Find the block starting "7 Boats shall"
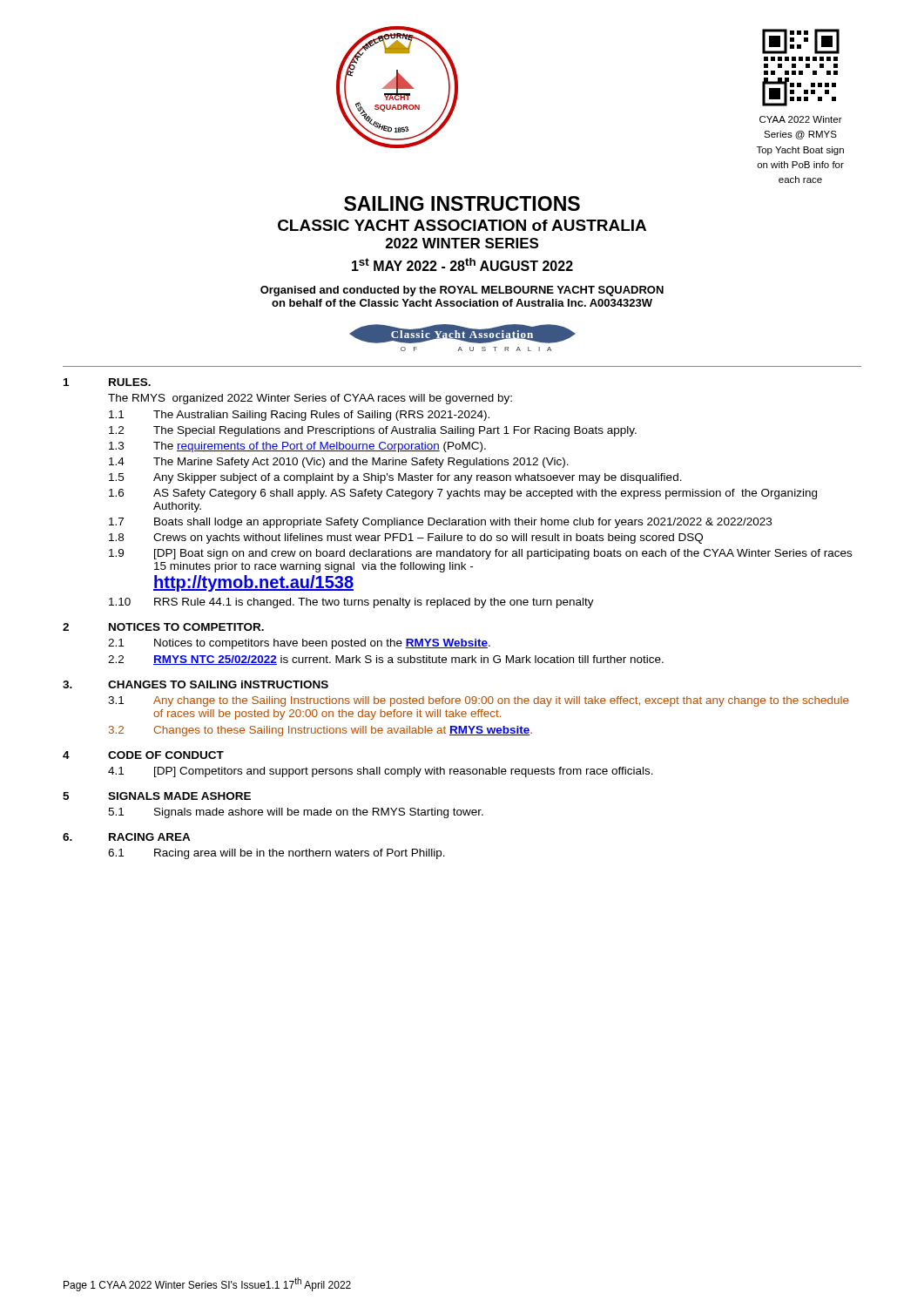 click(485, 521)
